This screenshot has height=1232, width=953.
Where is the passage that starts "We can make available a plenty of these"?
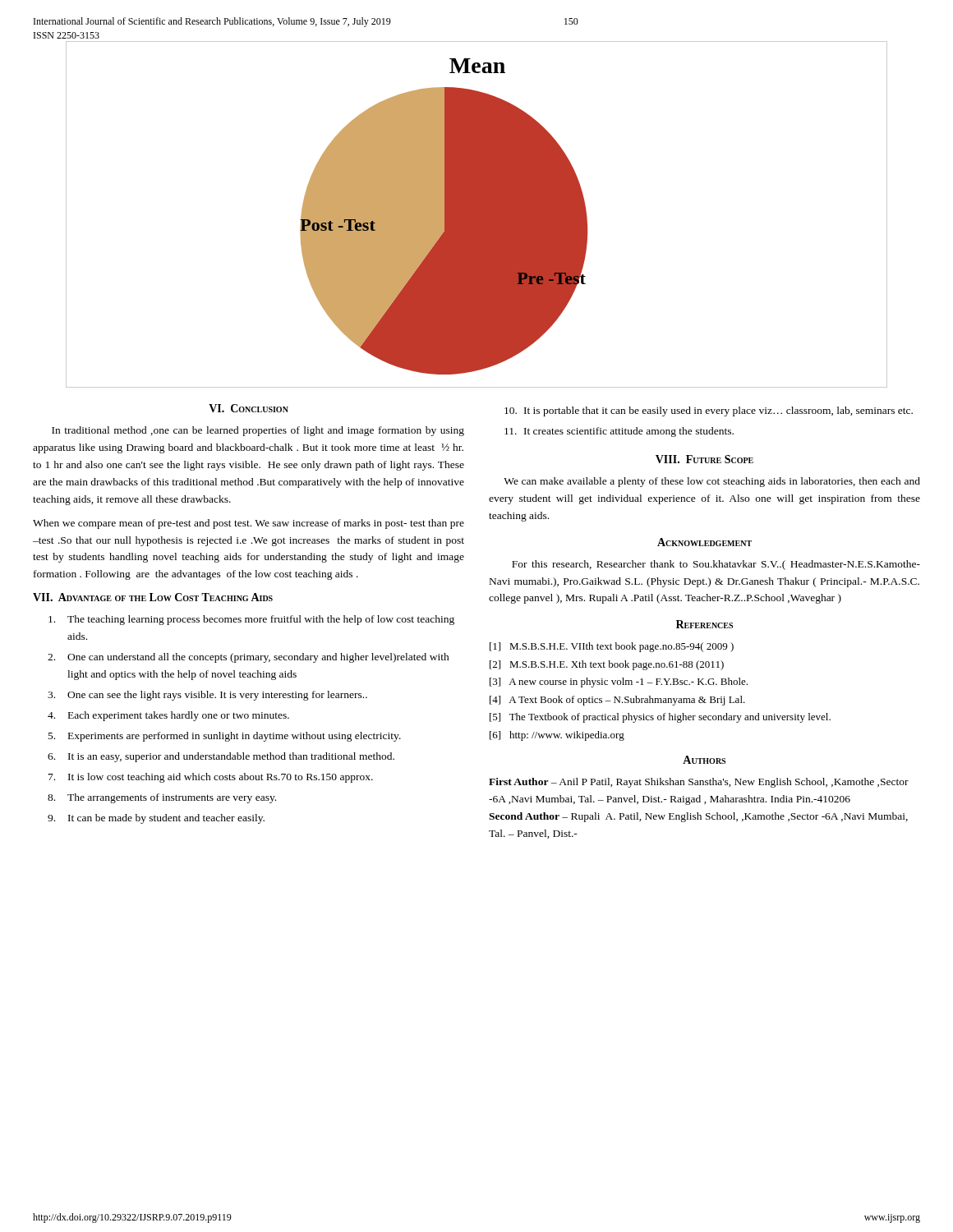[704, 498]
